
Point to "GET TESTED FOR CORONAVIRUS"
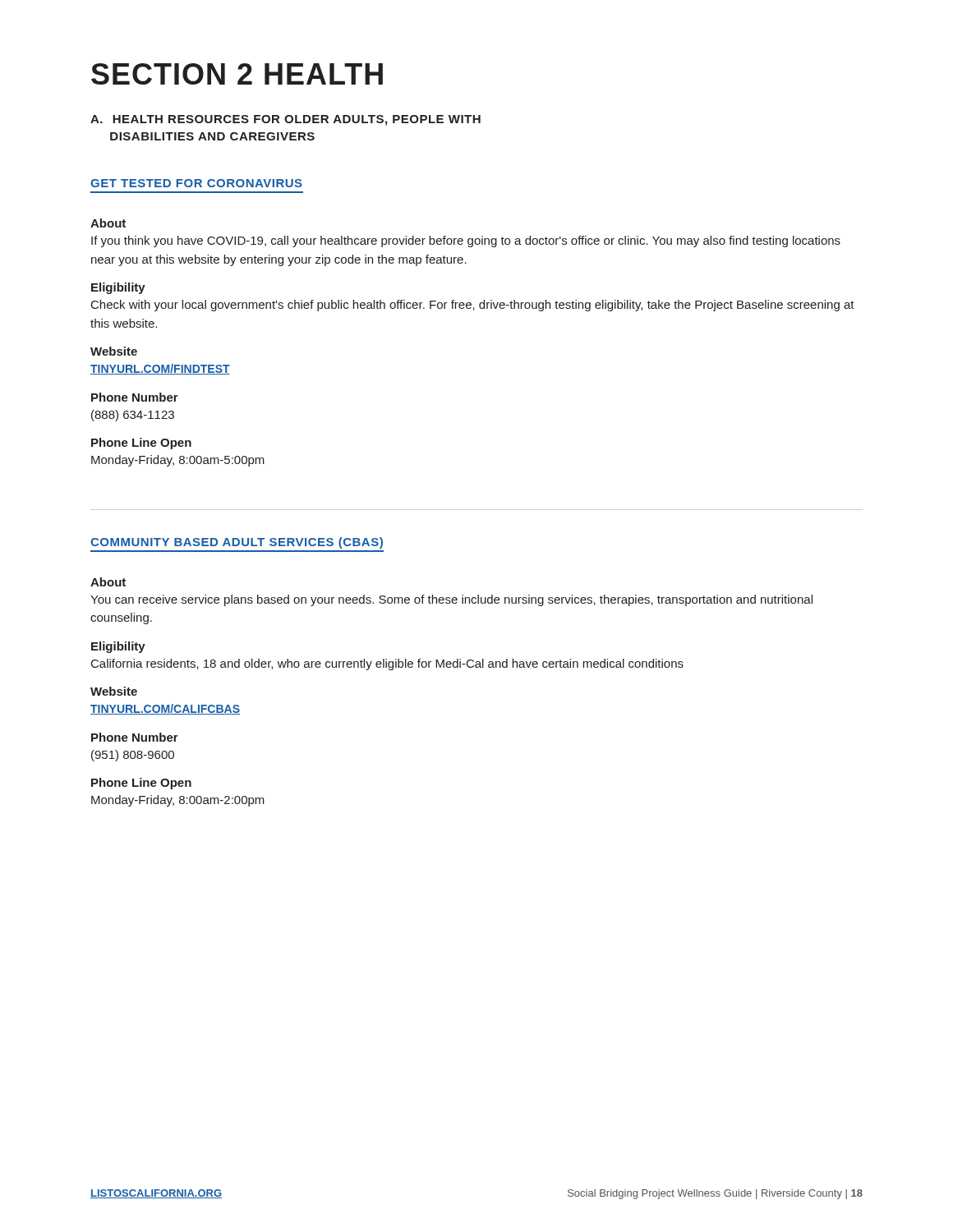197,184
